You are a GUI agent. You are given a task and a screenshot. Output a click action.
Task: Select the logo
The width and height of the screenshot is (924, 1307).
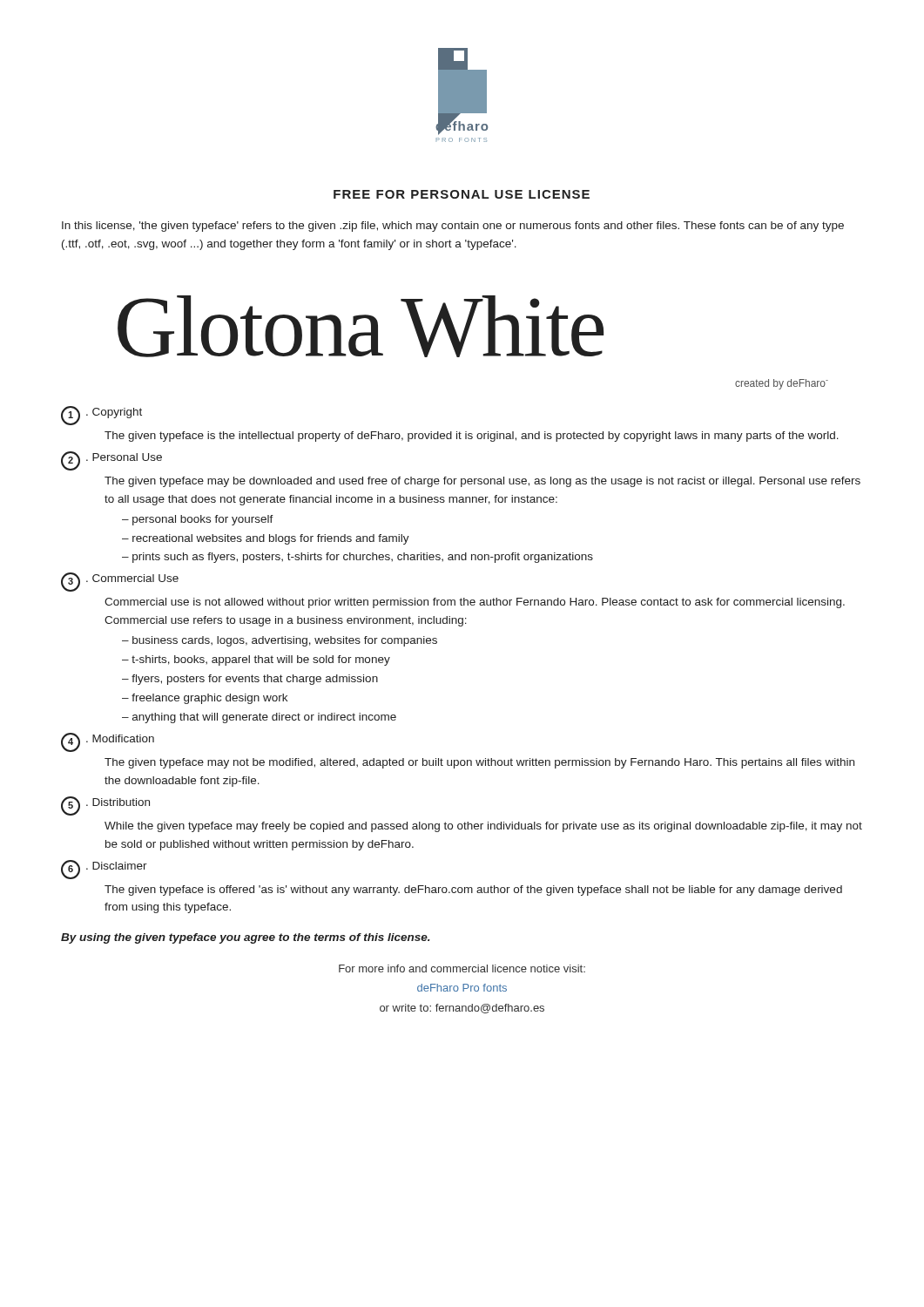462,80
